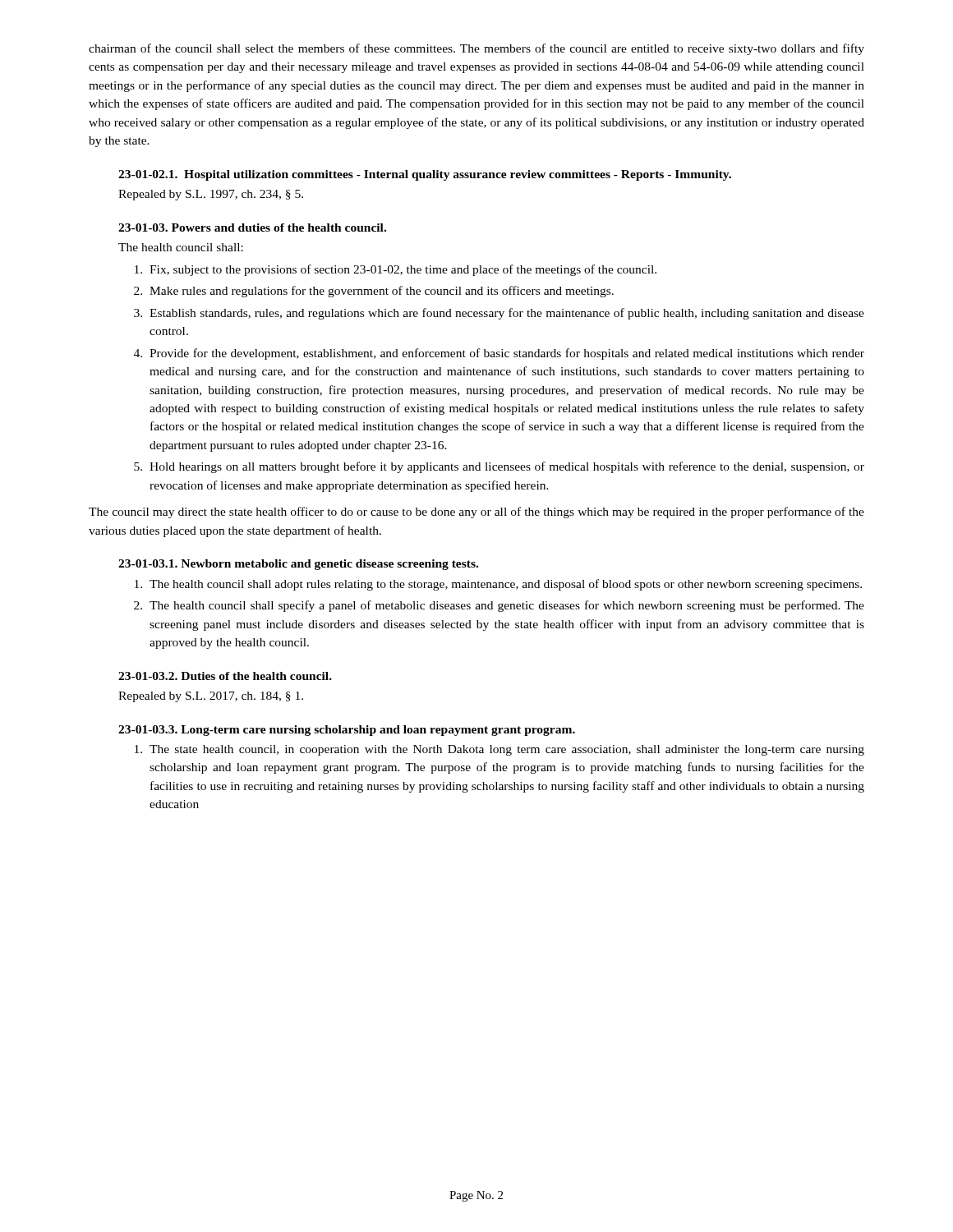This screenshot has height=1232, width=953.
Task: Select the text block that reads "chairman of the council shall"
Action: 476,95
